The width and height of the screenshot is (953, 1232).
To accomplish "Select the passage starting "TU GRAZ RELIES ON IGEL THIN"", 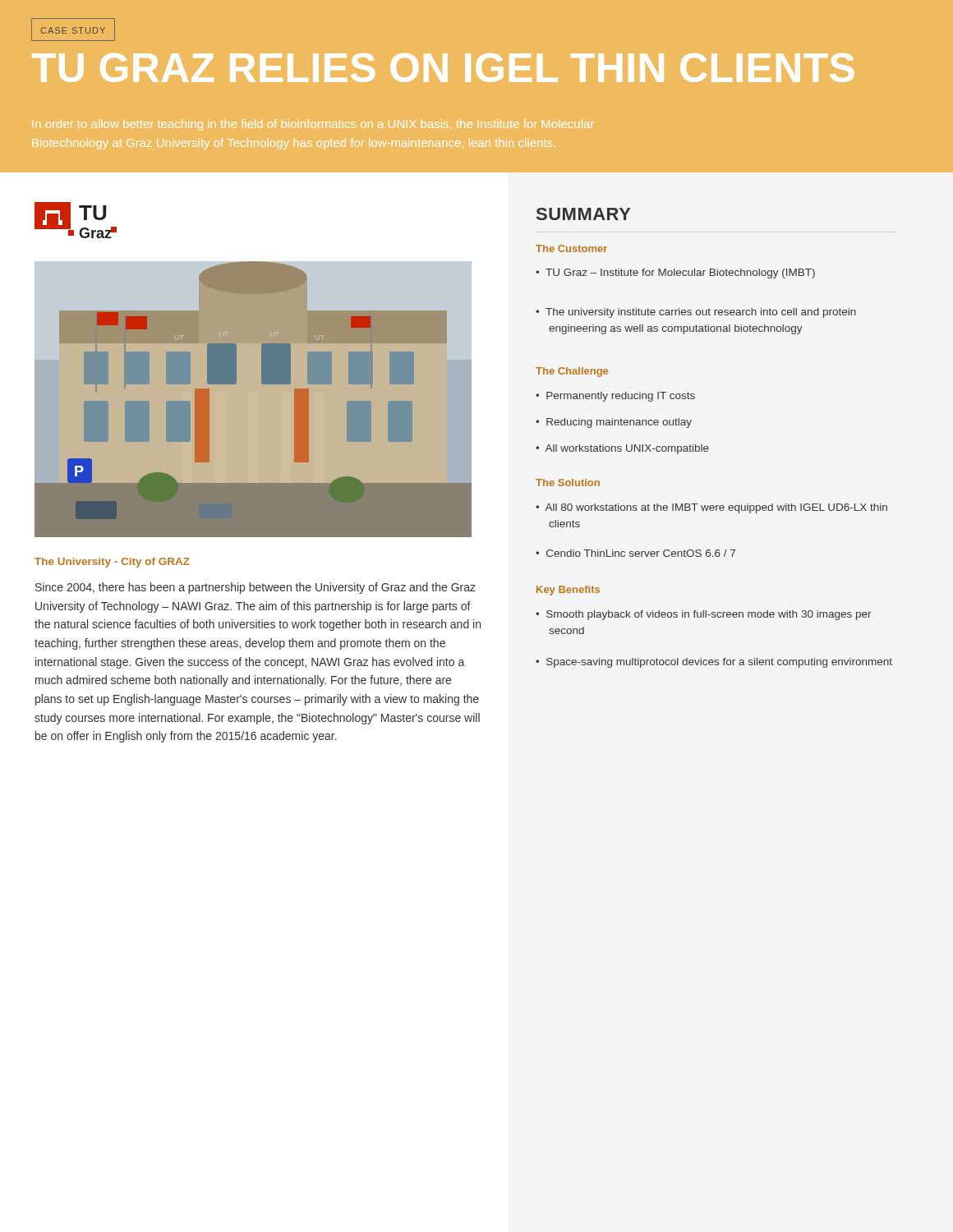I will click(x=467, y=69).
